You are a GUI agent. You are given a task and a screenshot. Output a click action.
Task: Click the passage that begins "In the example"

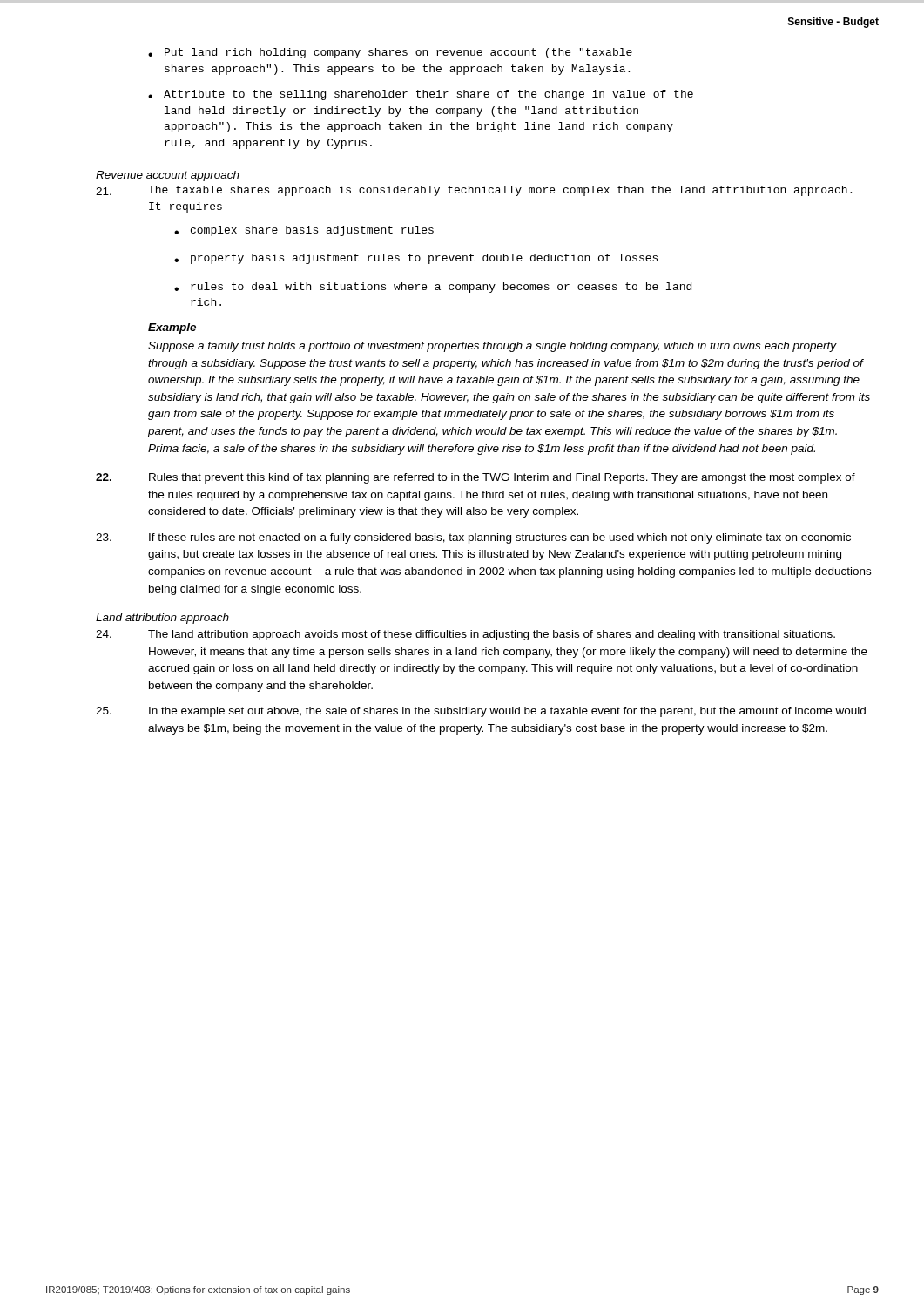[x=484, y=720]
